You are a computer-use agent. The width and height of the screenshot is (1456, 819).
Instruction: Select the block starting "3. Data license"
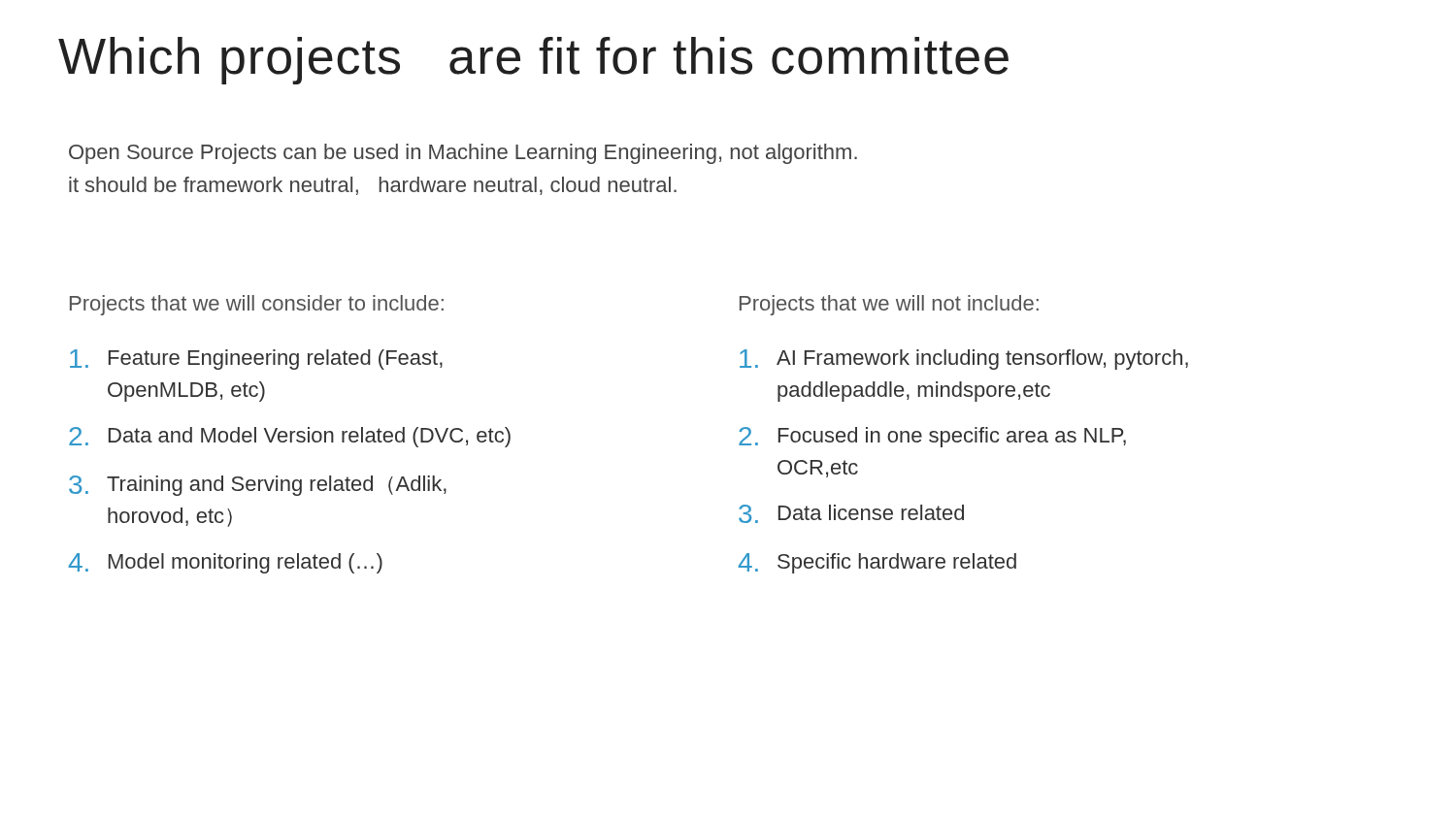(852, 514)
